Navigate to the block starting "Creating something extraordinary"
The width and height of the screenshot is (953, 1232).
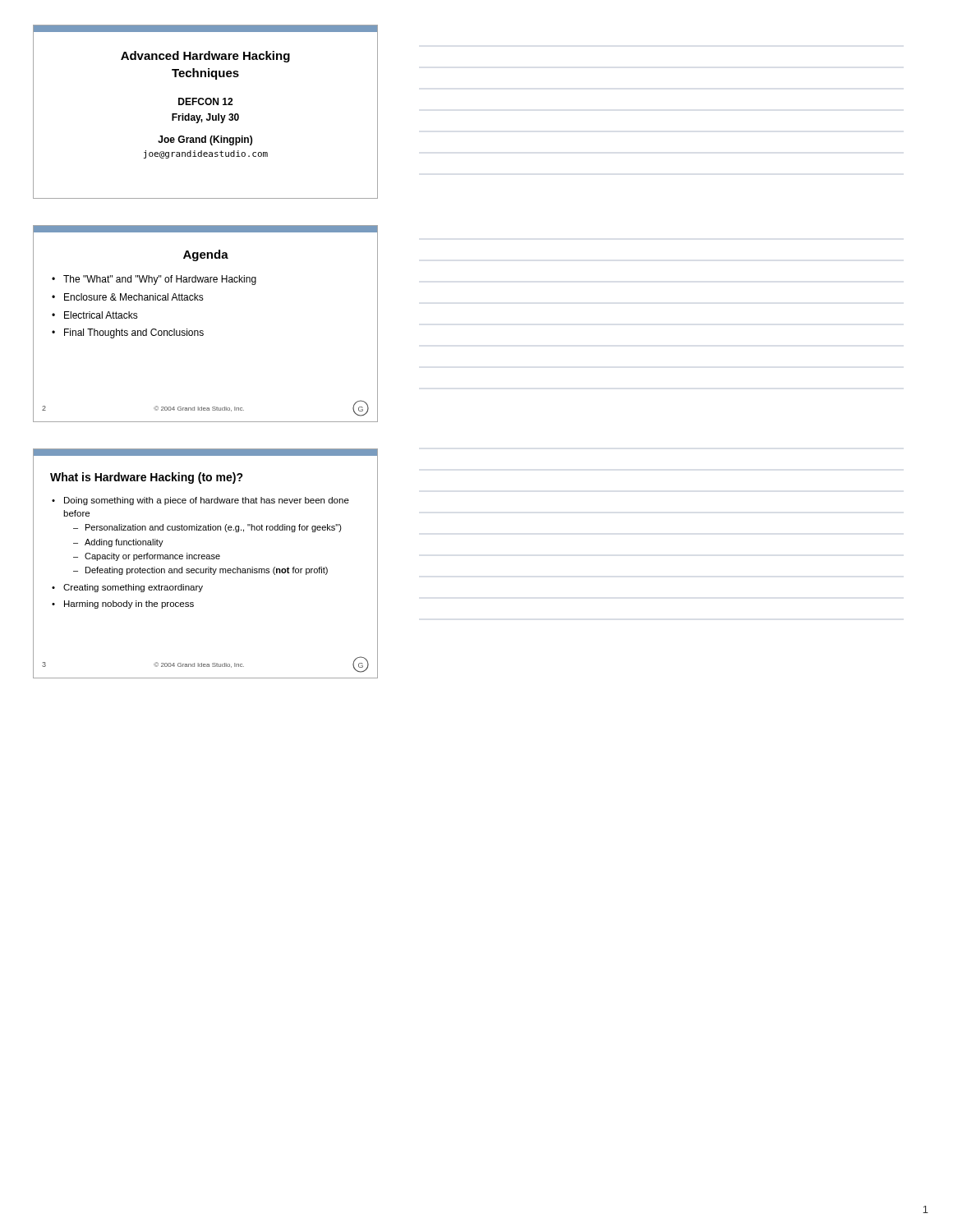point(133,587)
